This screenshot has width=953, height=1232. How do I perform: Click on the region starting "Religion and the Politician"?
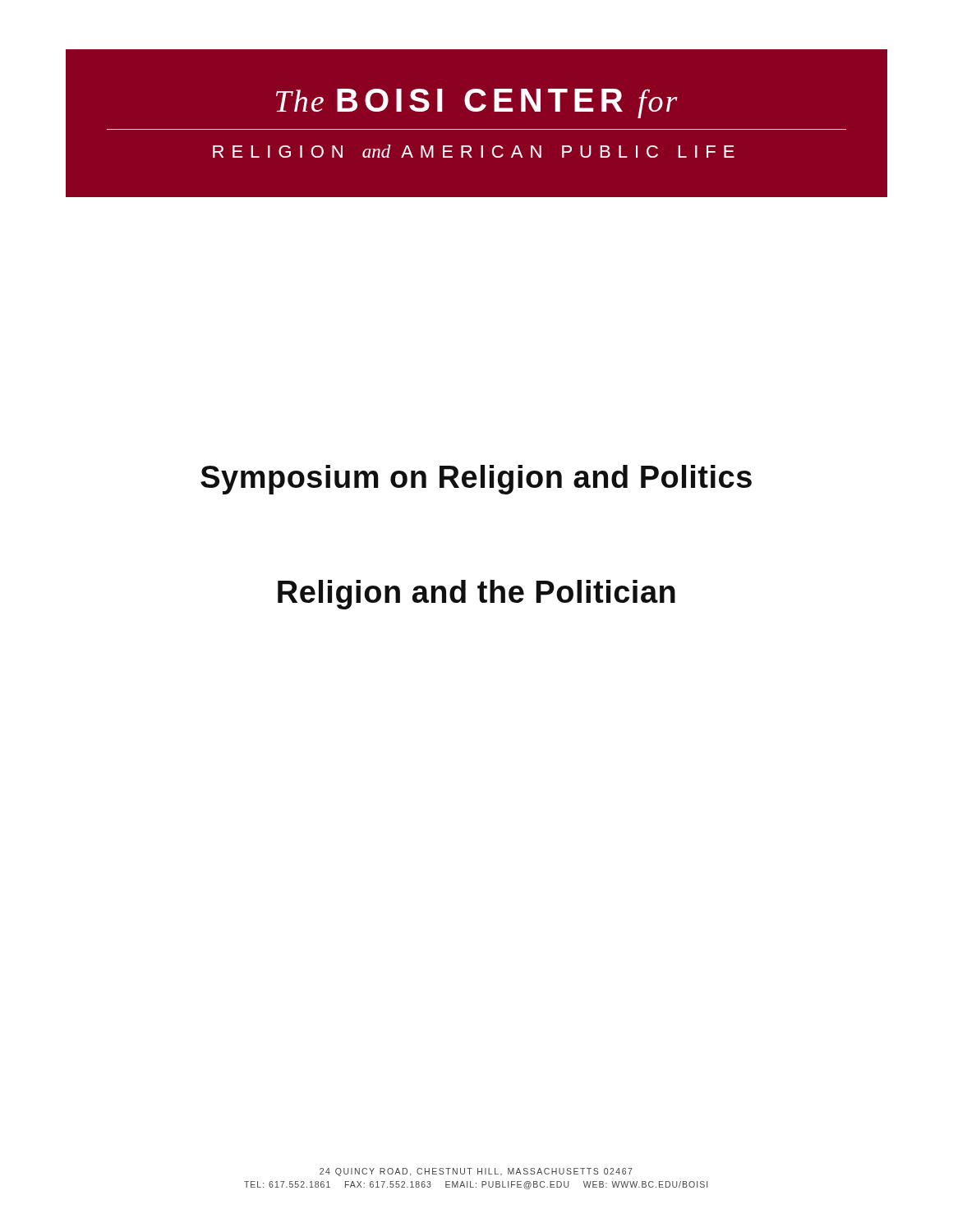tap(476, 593)
